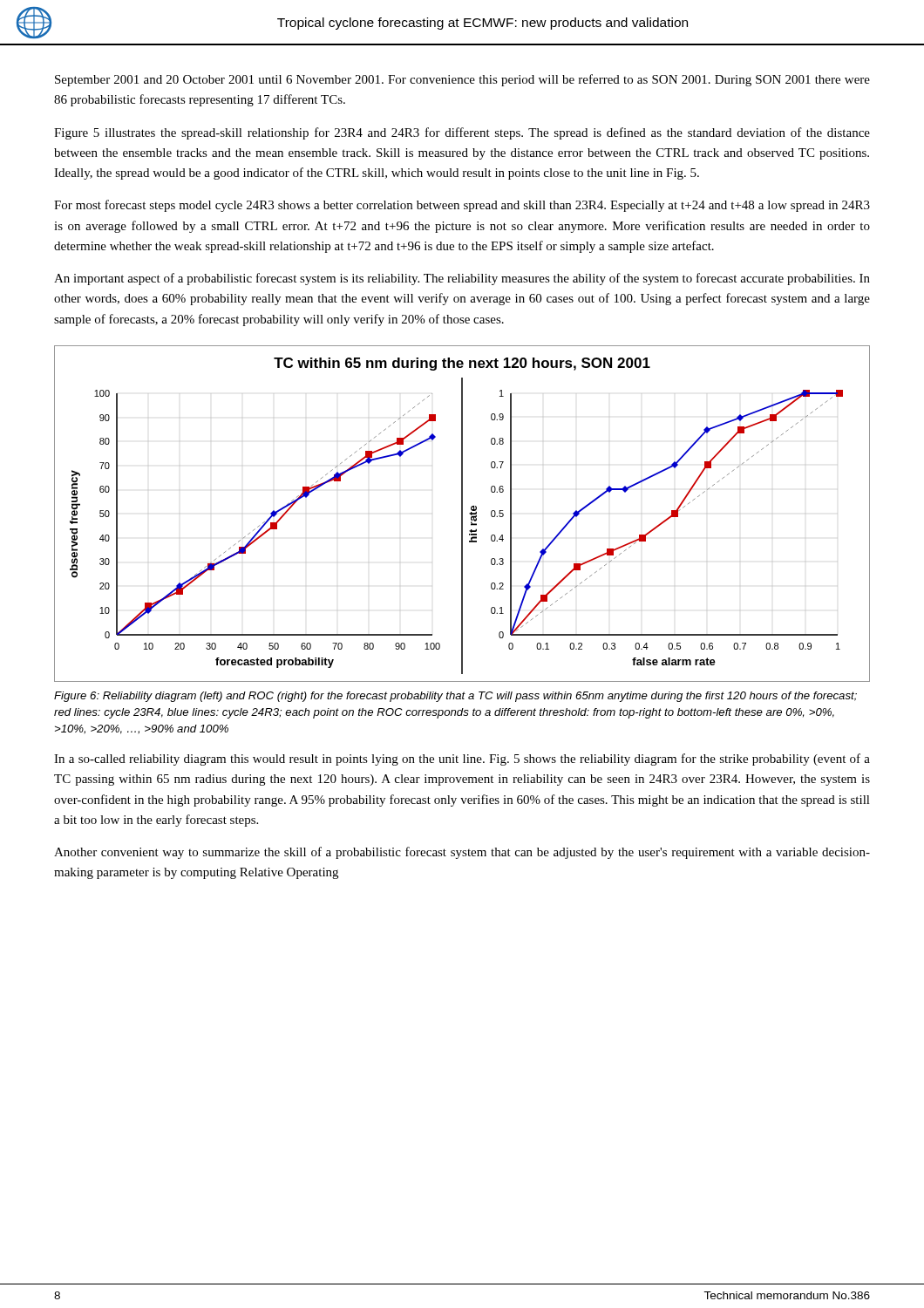The width and height of the screenshot is (924, 1308).
Task: Point to the text block starting "Another convenient way to summarize"
Action: pos(462,862)
